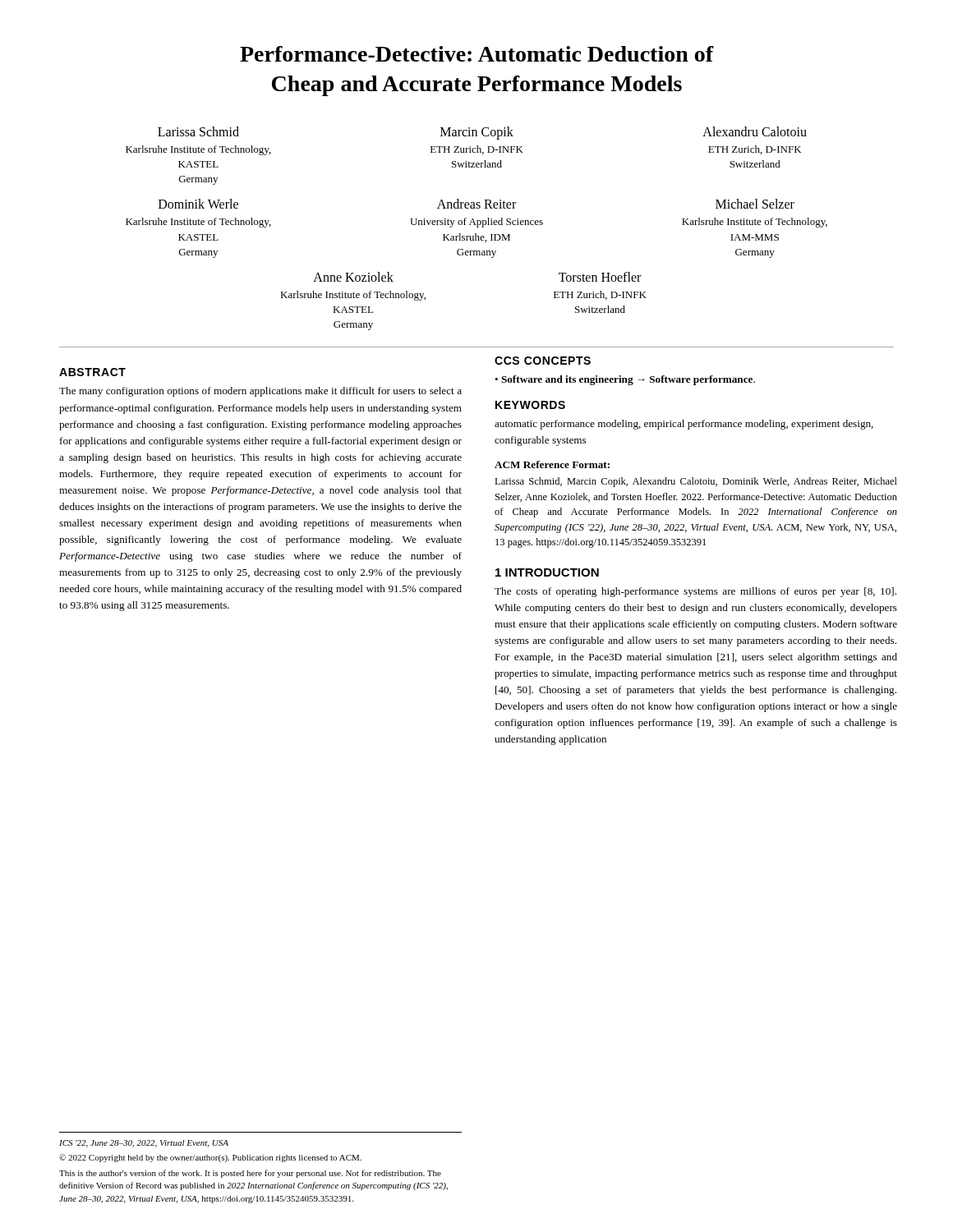Click on the region starting "• Software and"
The width and height of the screenshot is (953, 1232).
pyautogui.click(x=625, y=379)
